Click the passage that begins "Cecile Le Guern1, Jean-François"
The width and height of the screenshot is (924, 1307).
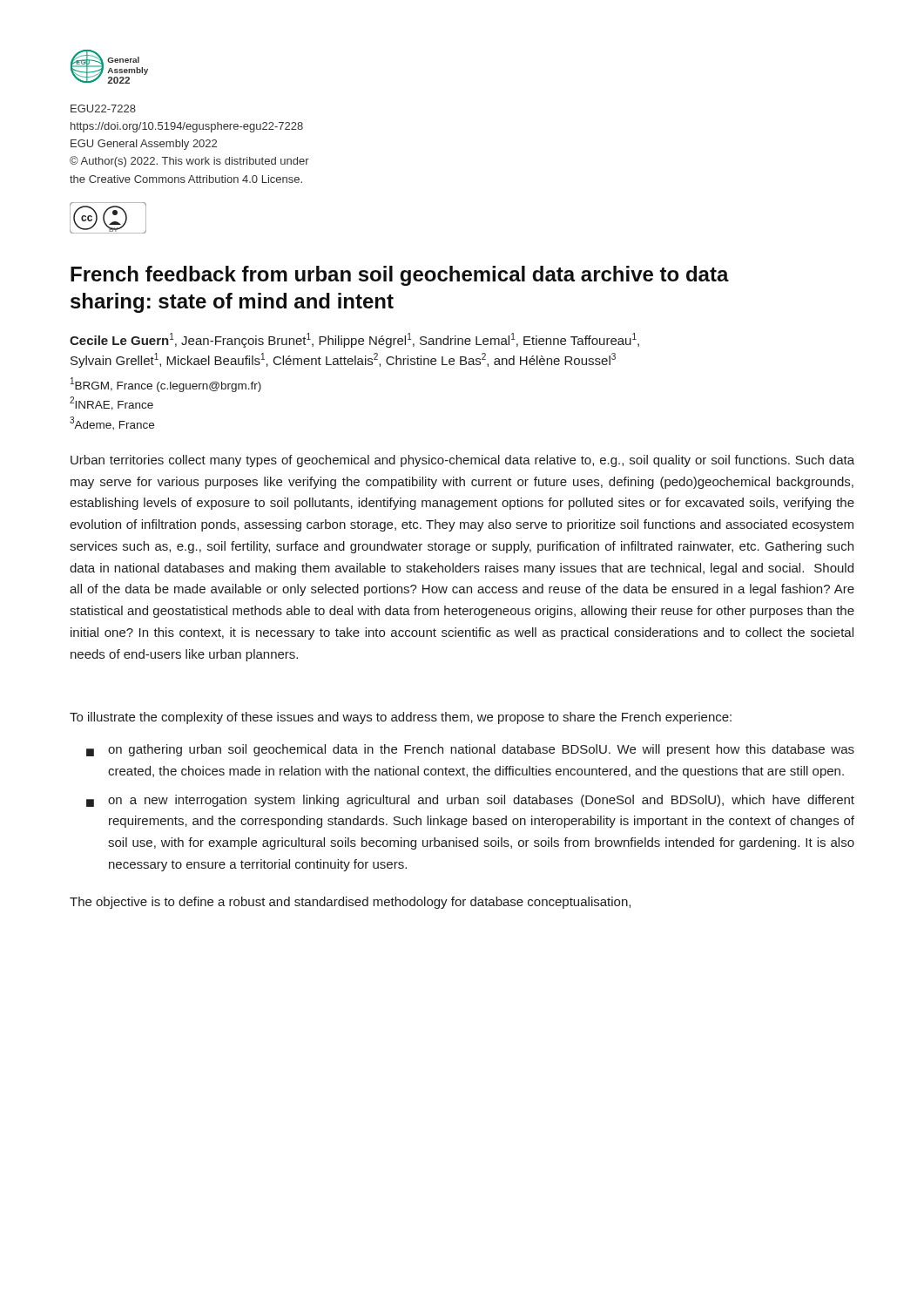click(354, 340)
